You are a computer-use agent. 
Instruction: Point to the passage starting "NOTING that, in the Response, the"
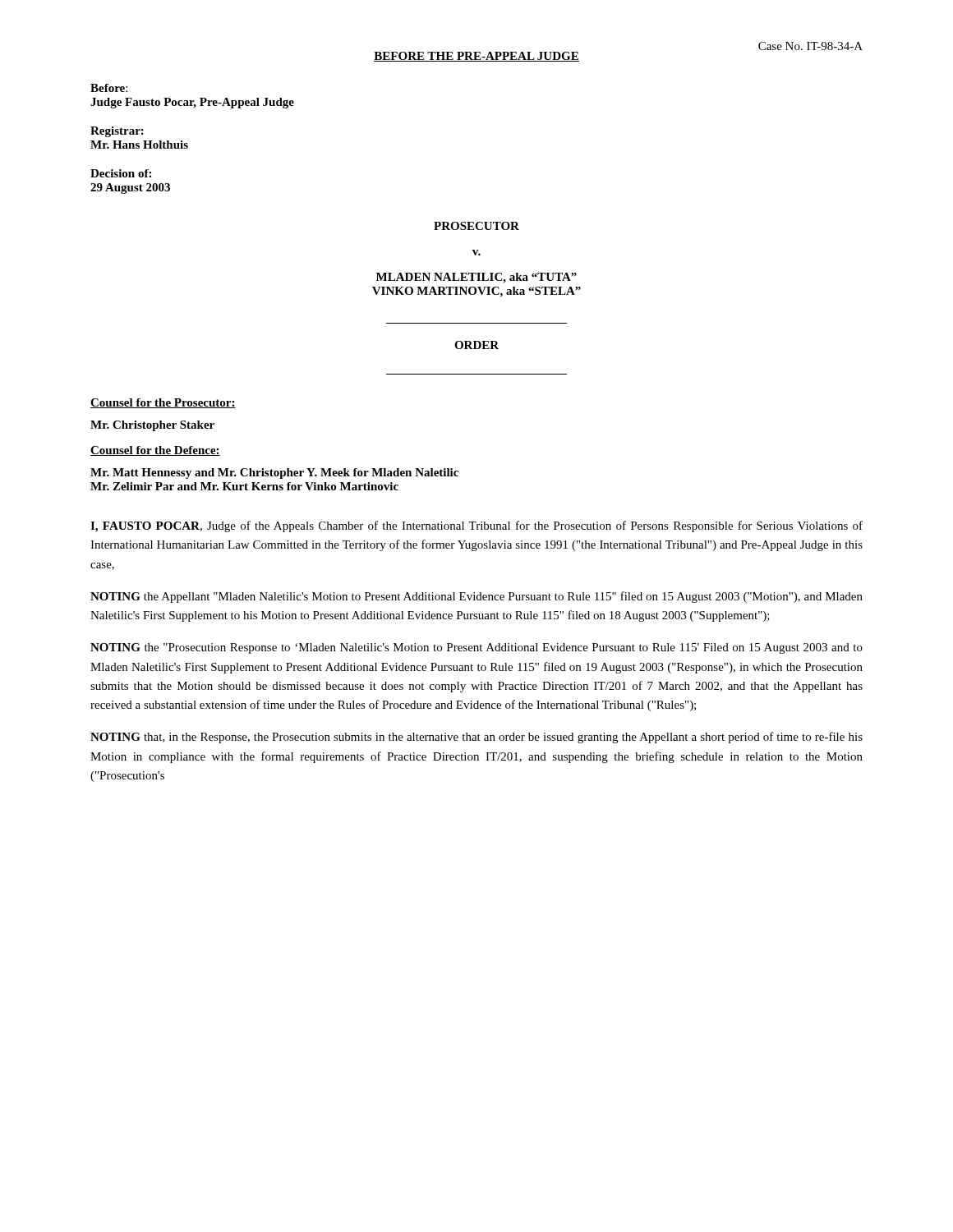coord(476,756)
